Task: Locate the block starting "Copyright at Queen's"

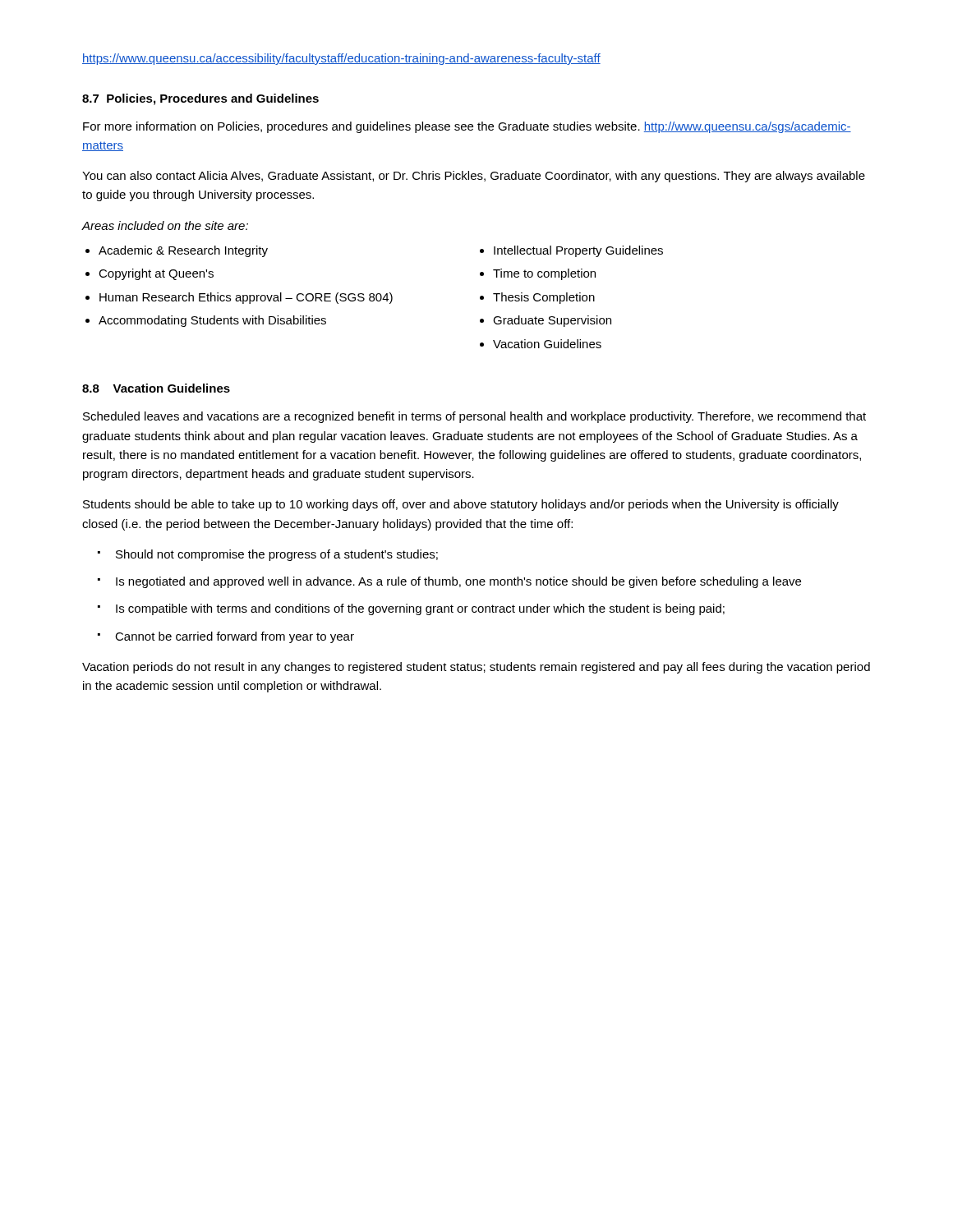Action: [x=156, y=273]
